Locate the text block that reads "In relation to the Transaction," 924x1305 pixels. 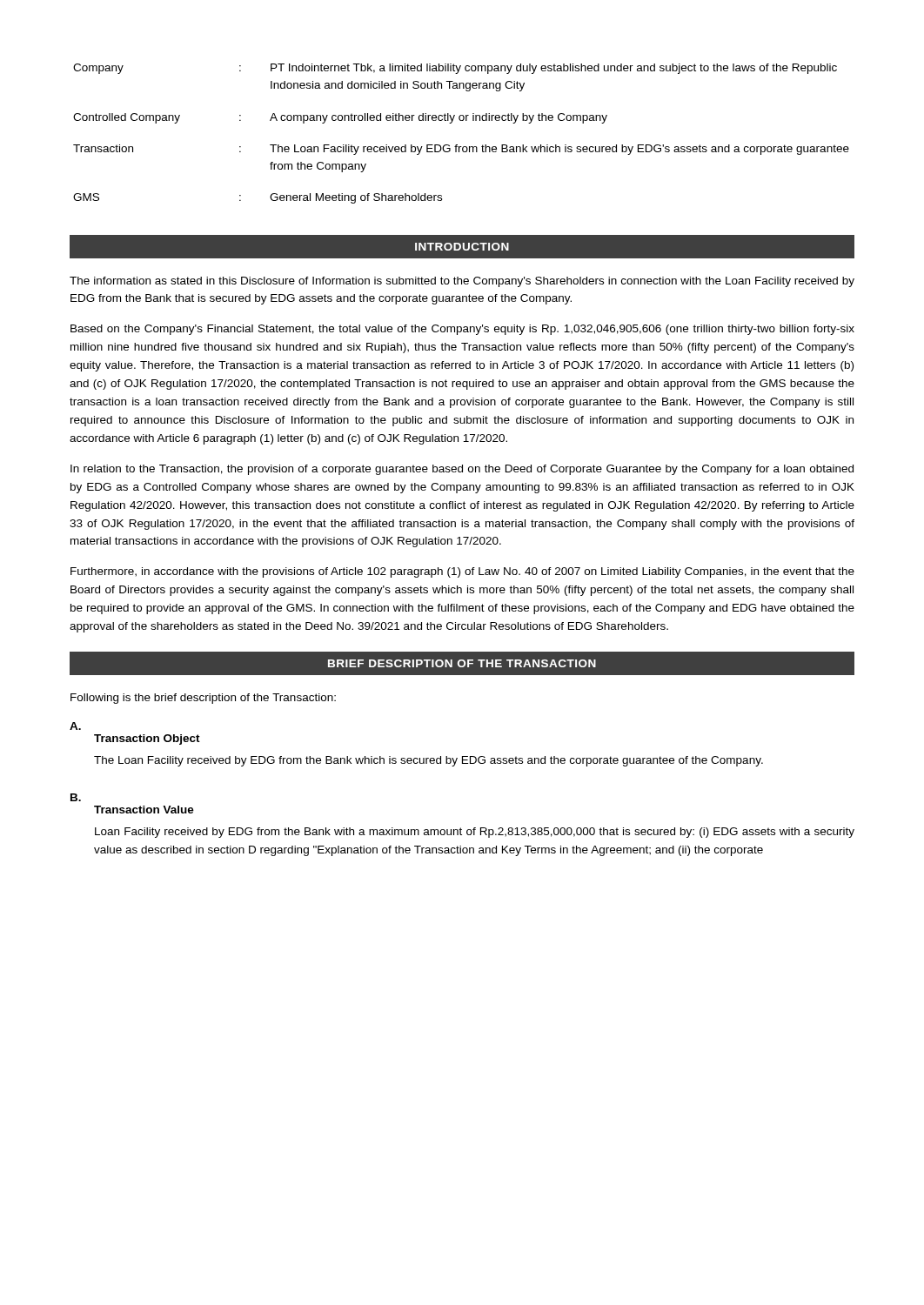[x=462, y=505]
